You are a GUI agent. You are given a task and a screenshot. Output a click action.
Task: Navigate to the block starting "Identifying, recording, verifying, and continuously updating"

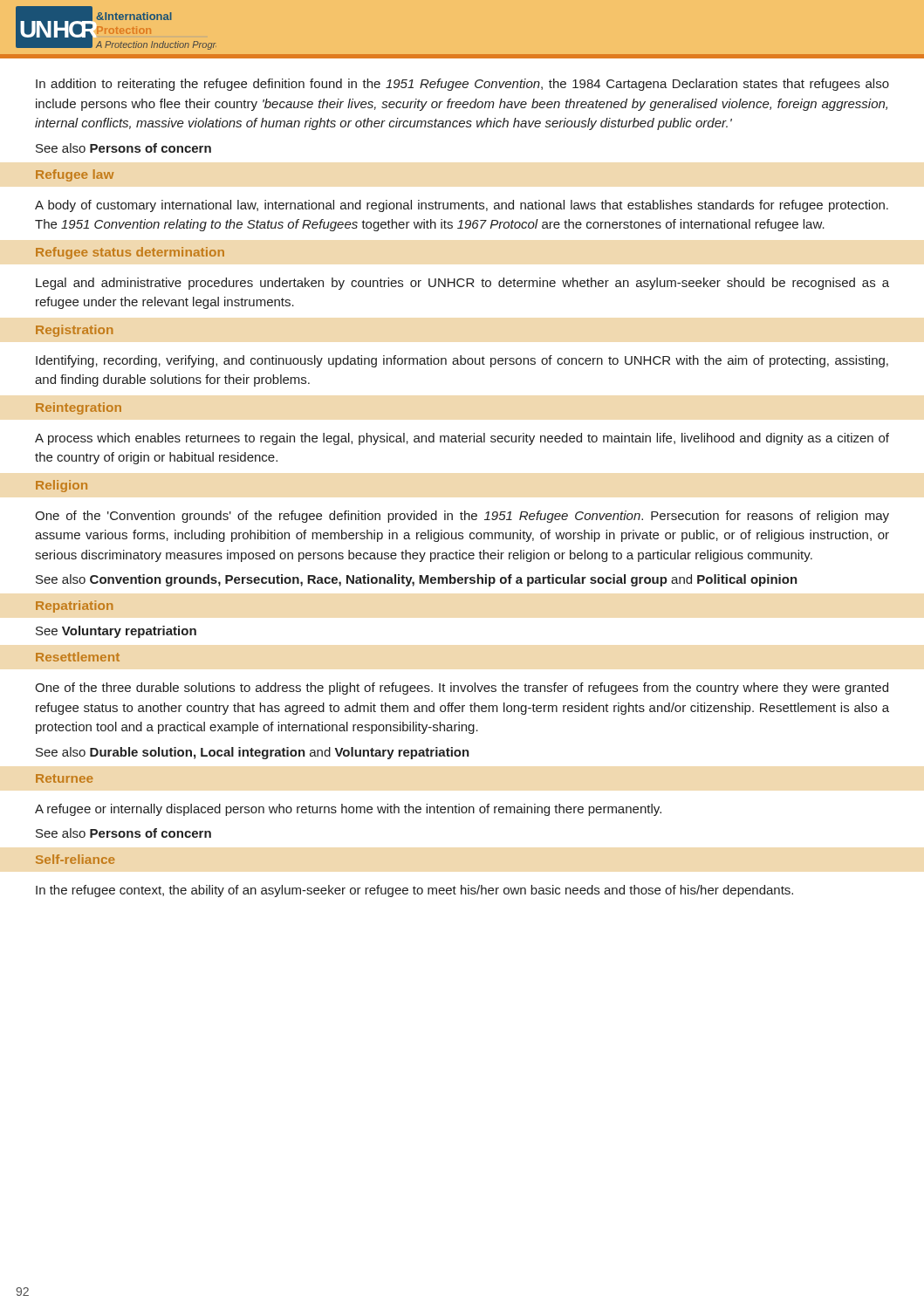coord(462,369)
